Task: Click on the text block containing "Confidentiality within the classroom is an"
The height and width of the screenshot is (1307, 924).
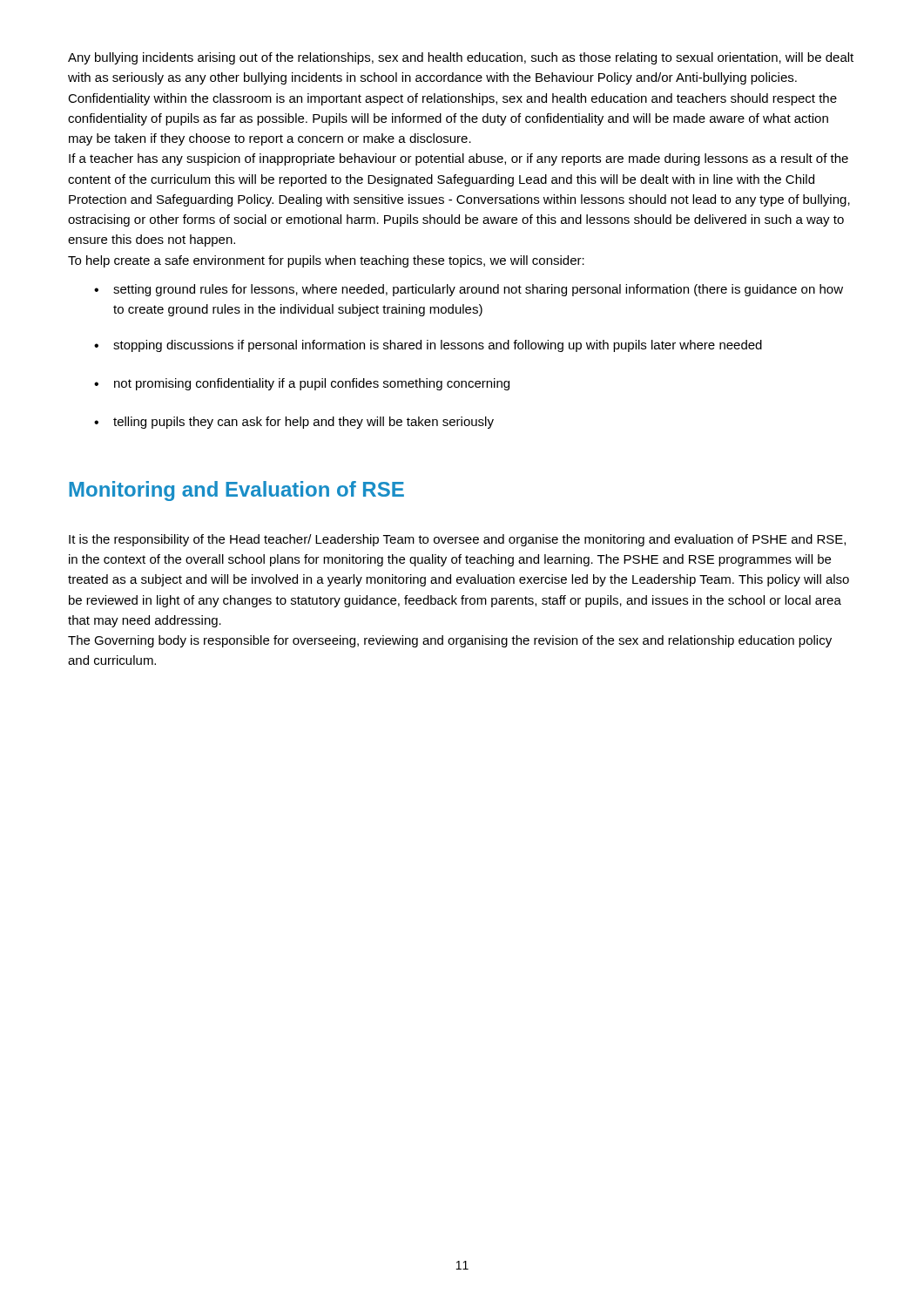Action: [452, 118]
